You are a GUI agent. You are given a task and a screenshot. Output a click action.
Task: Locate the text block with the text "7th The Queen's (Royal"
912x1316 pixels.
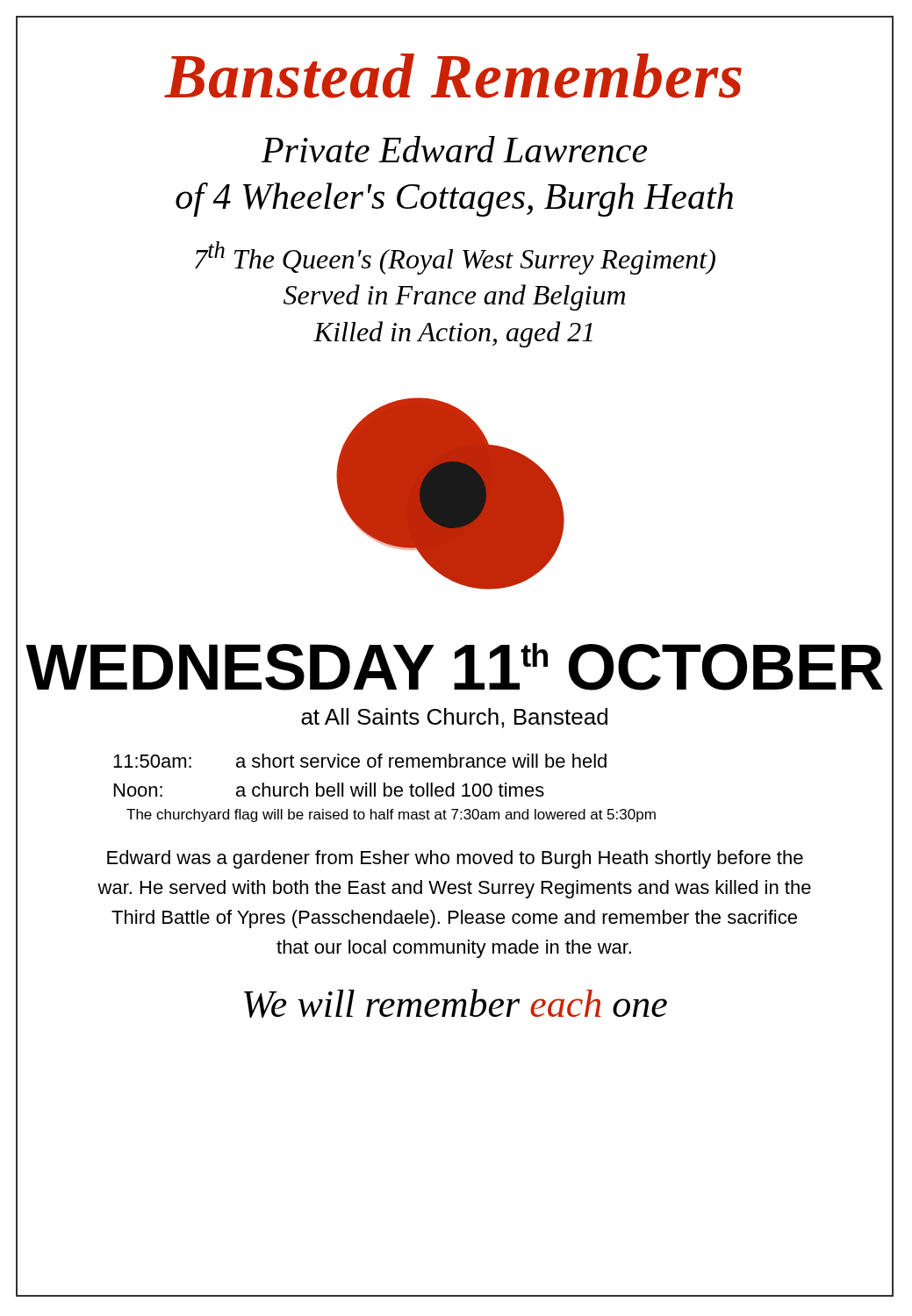coord(455,293)
